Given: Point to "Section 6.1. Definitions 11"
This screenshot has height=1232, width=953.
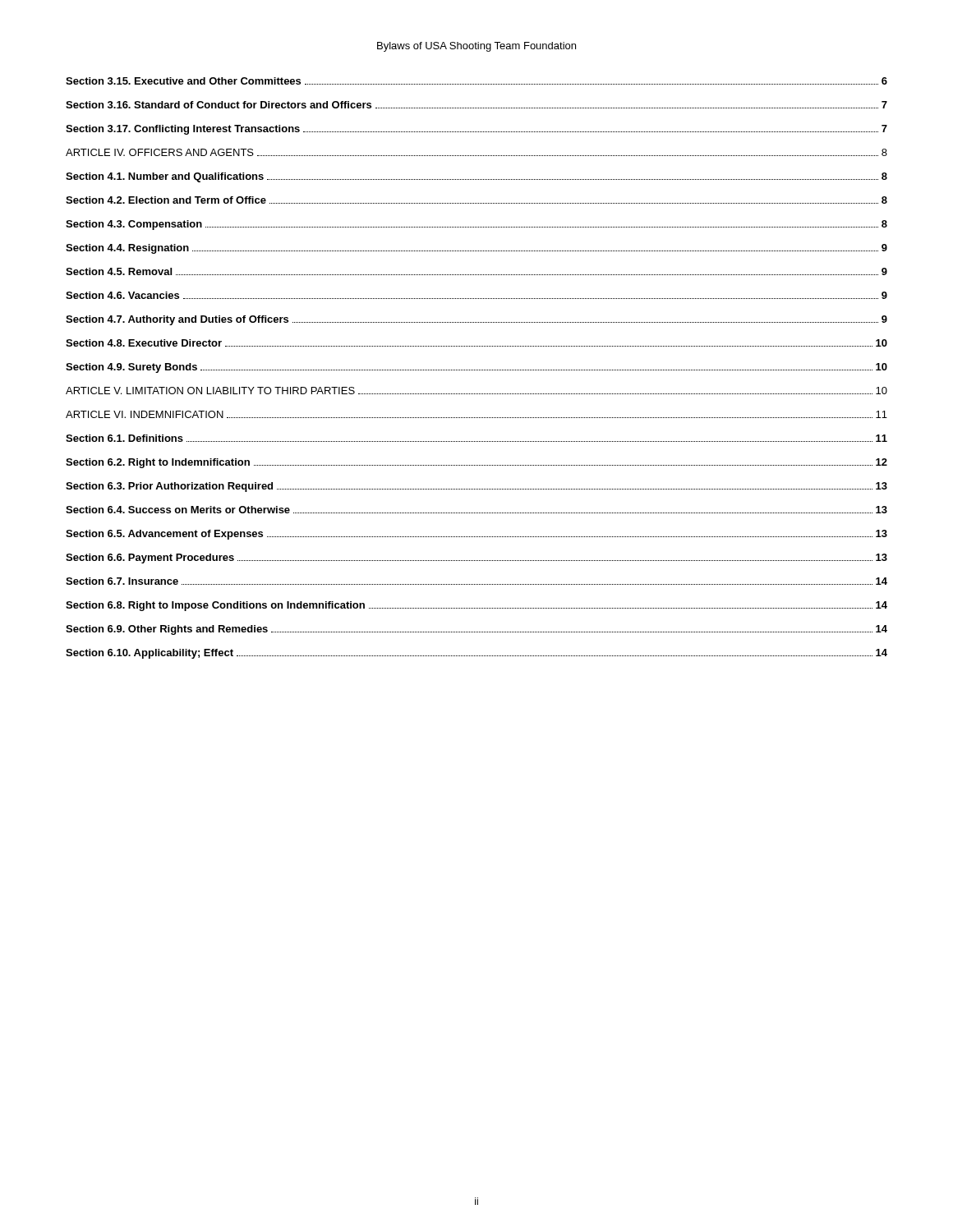Looking at the screenshot, I should [x=476, y=438].
